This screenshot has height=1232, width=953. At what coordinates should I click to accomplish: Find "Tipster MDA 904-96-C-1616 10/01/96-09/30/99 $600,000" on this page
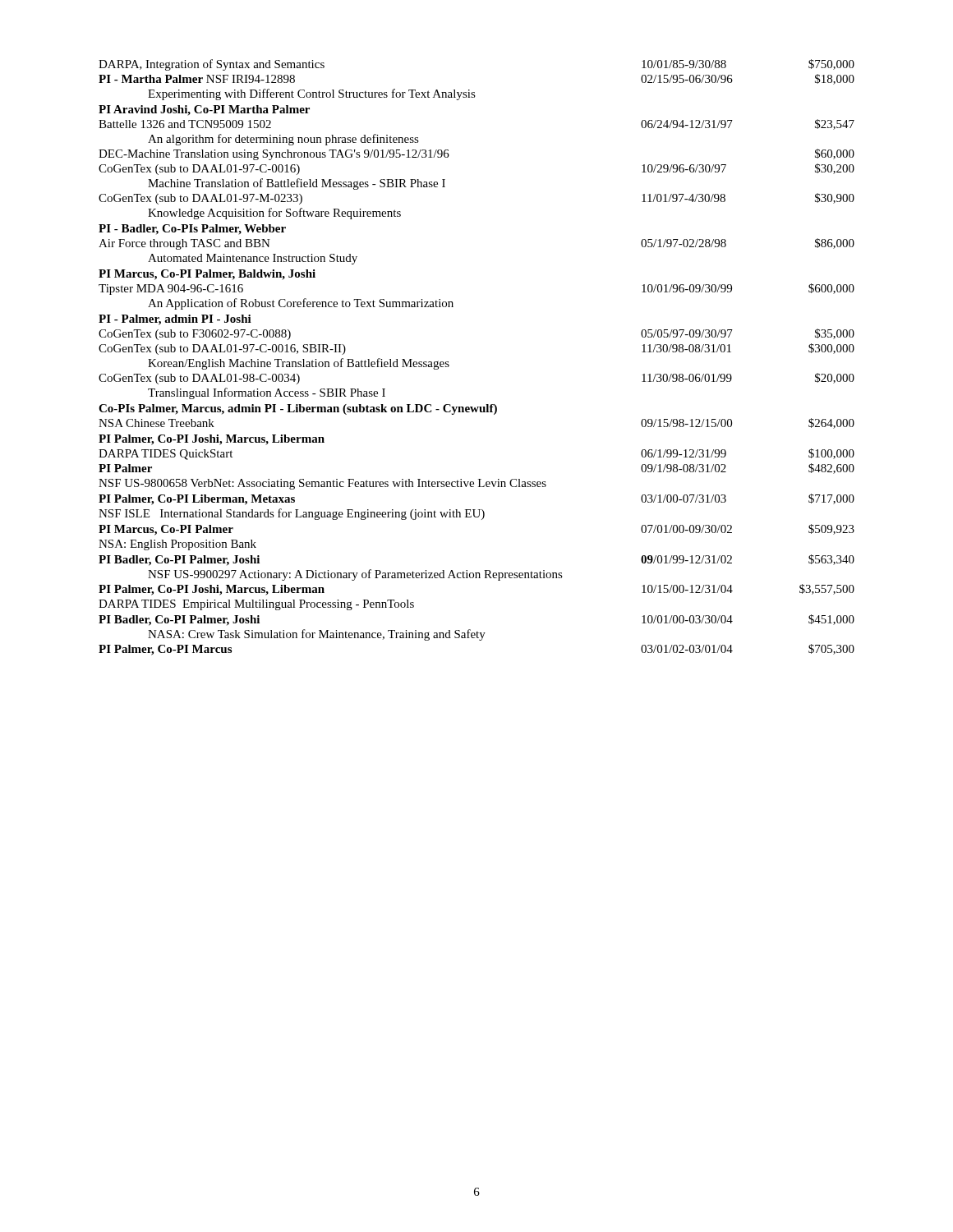[x=170, y=289]
